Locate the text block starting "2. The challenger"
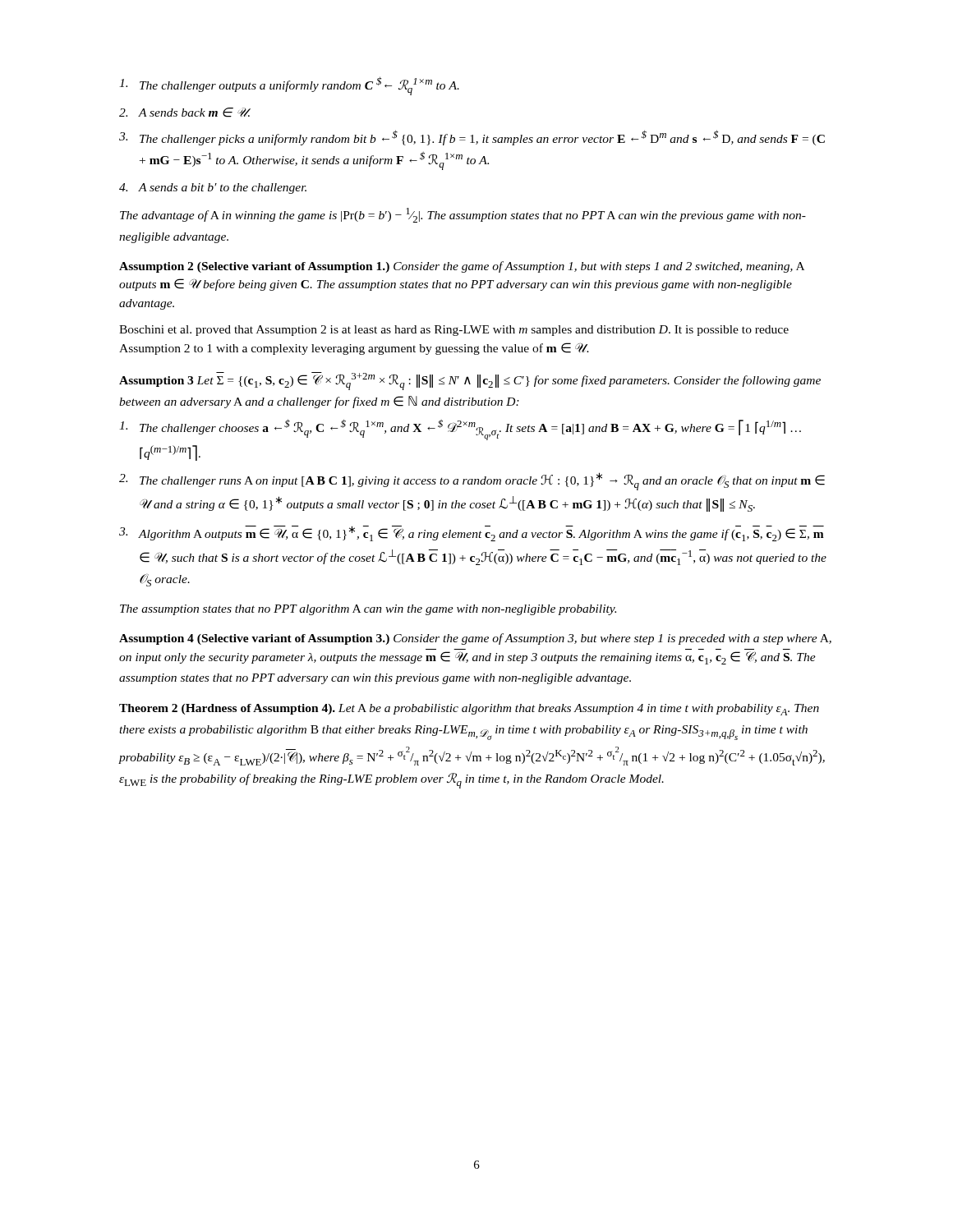Viewport: 953px width, 1232px height. (476, 493)
